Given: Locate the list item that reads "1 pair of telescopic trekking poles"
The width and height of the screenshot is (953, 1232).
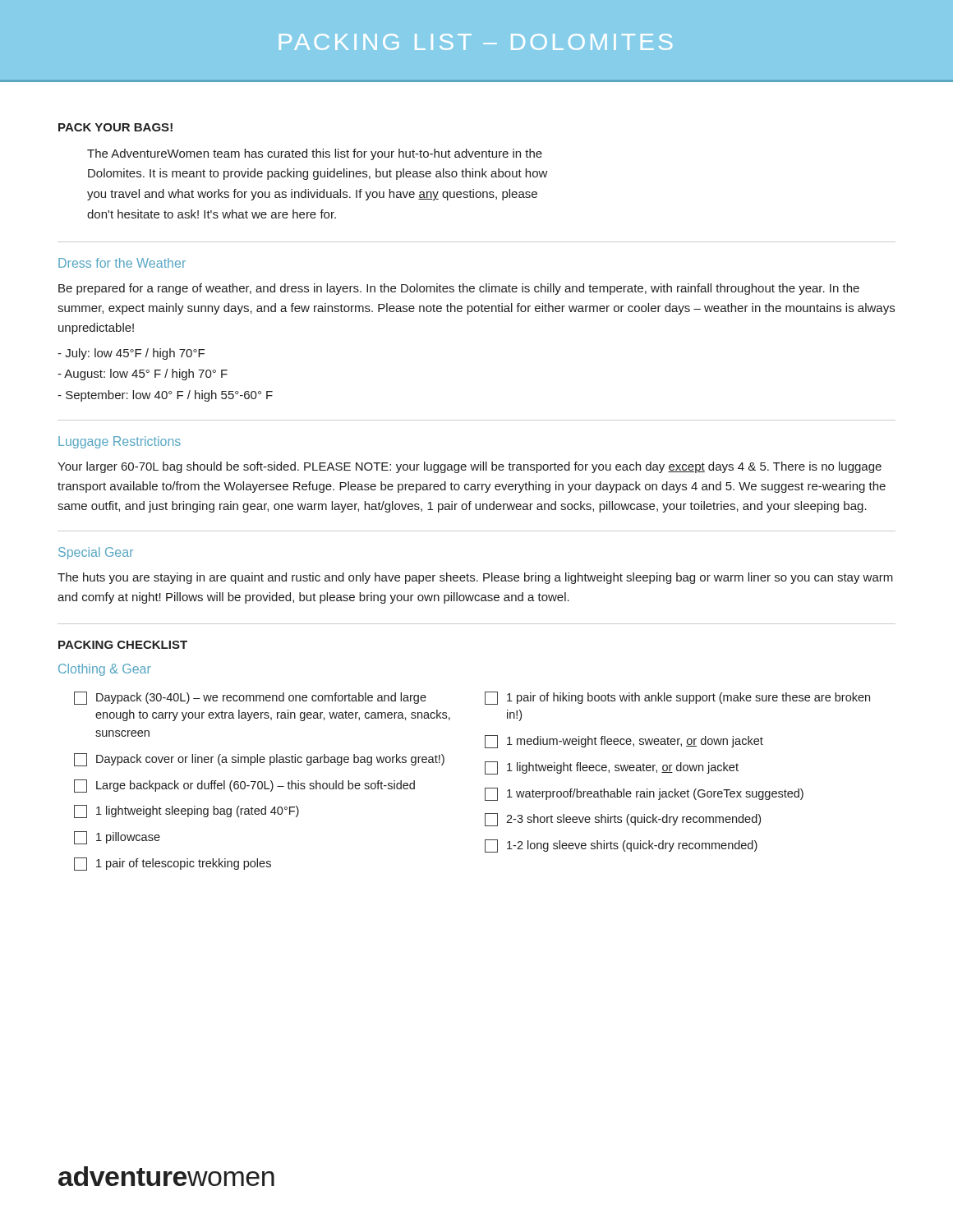Looking at the screenshot, I should (x=271, y=864).
